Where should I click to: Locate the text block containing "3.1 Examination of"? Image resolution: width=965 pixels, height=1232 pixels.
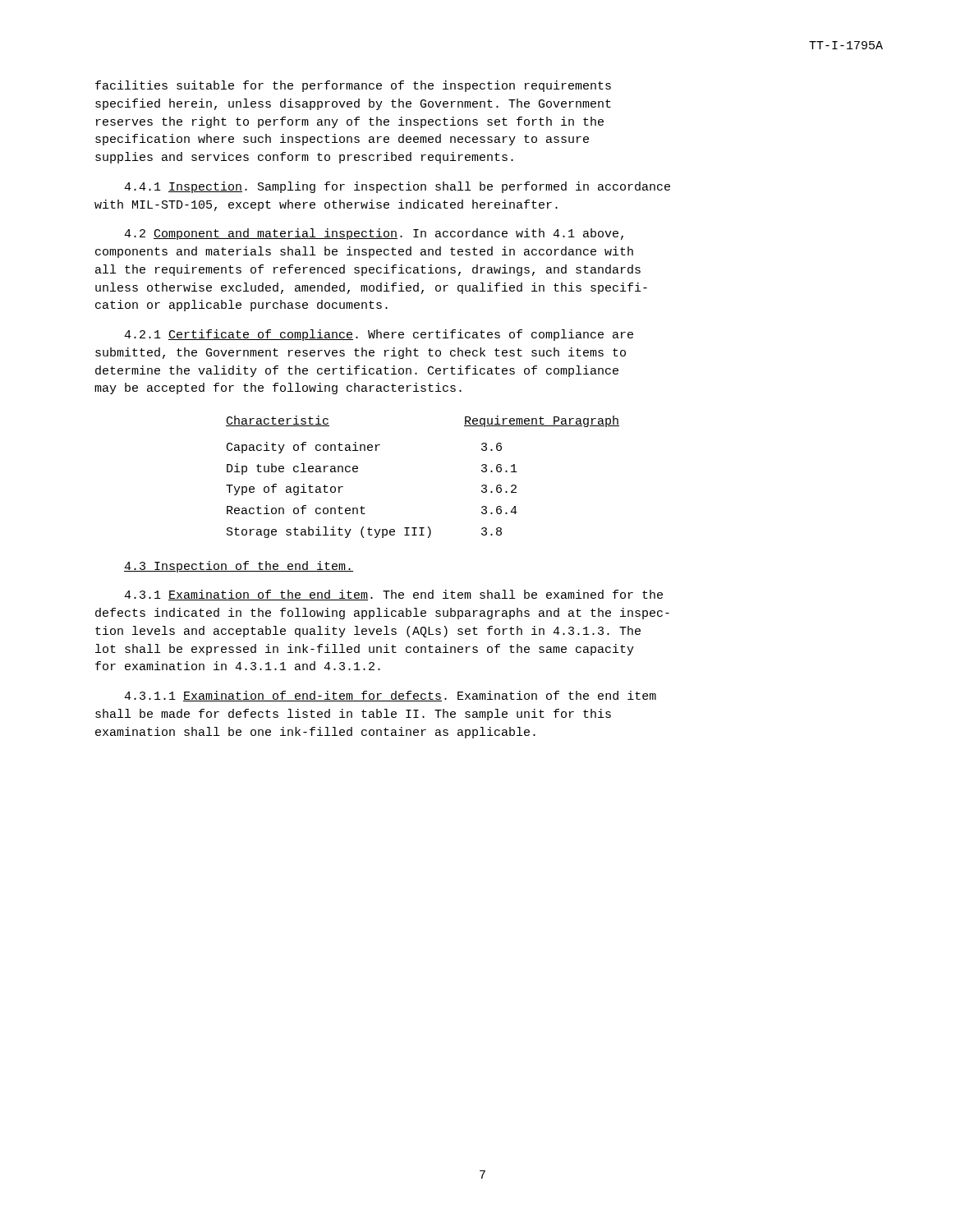coord(383,632)
